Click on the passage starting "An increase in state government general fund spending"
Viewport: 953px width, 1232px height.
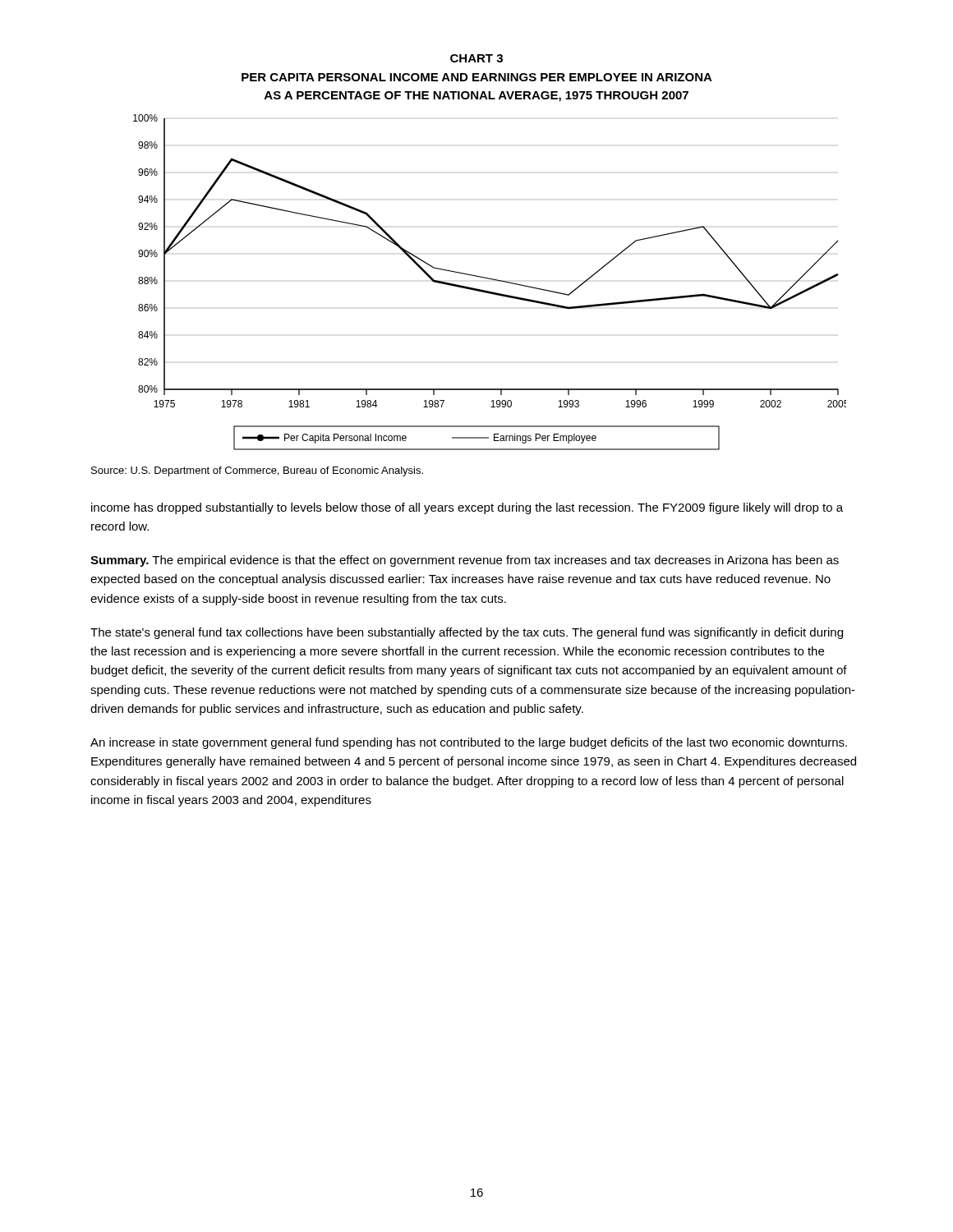tap(474, 771)
